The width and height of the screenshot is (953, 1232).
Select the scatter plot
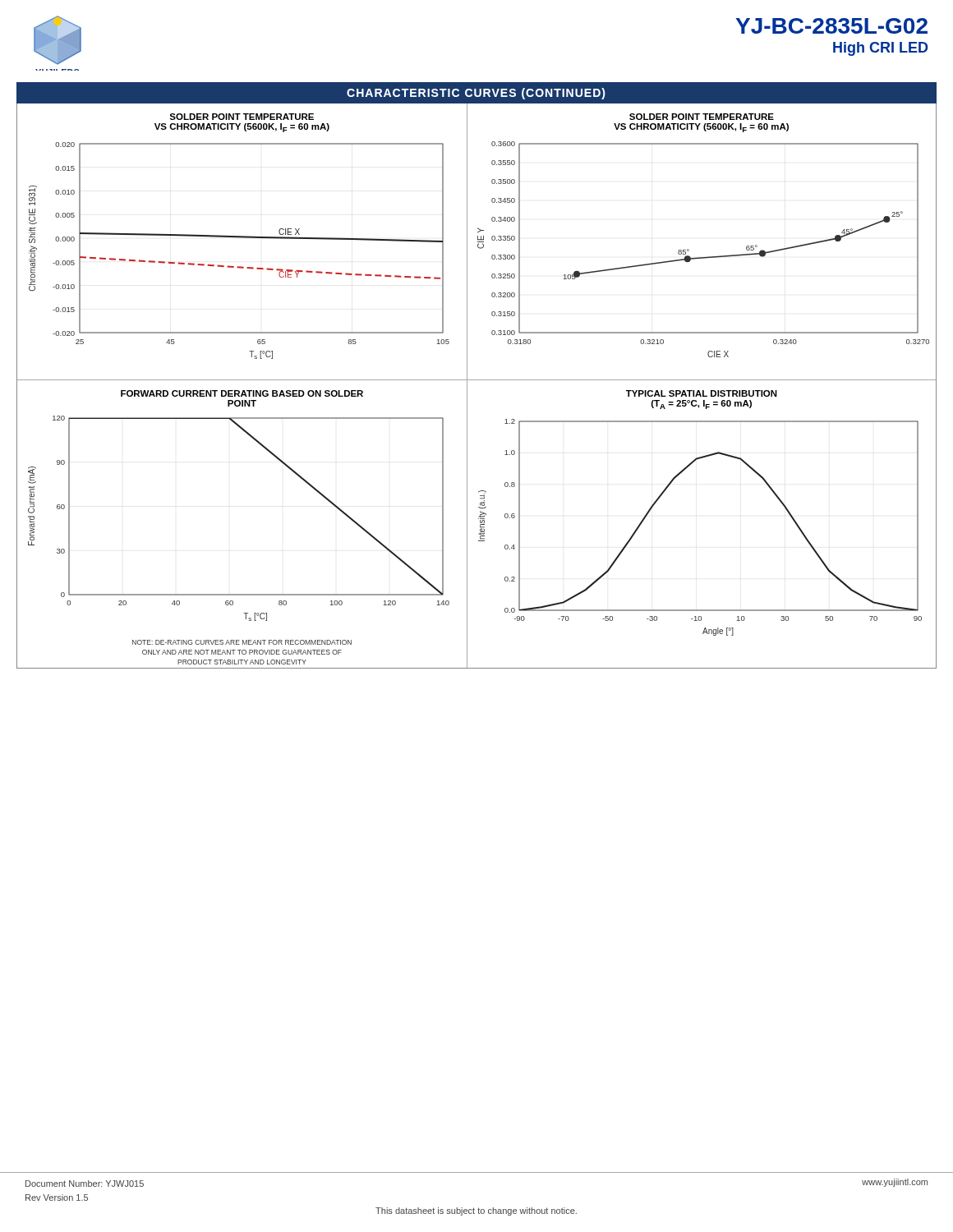pos(702,242)
